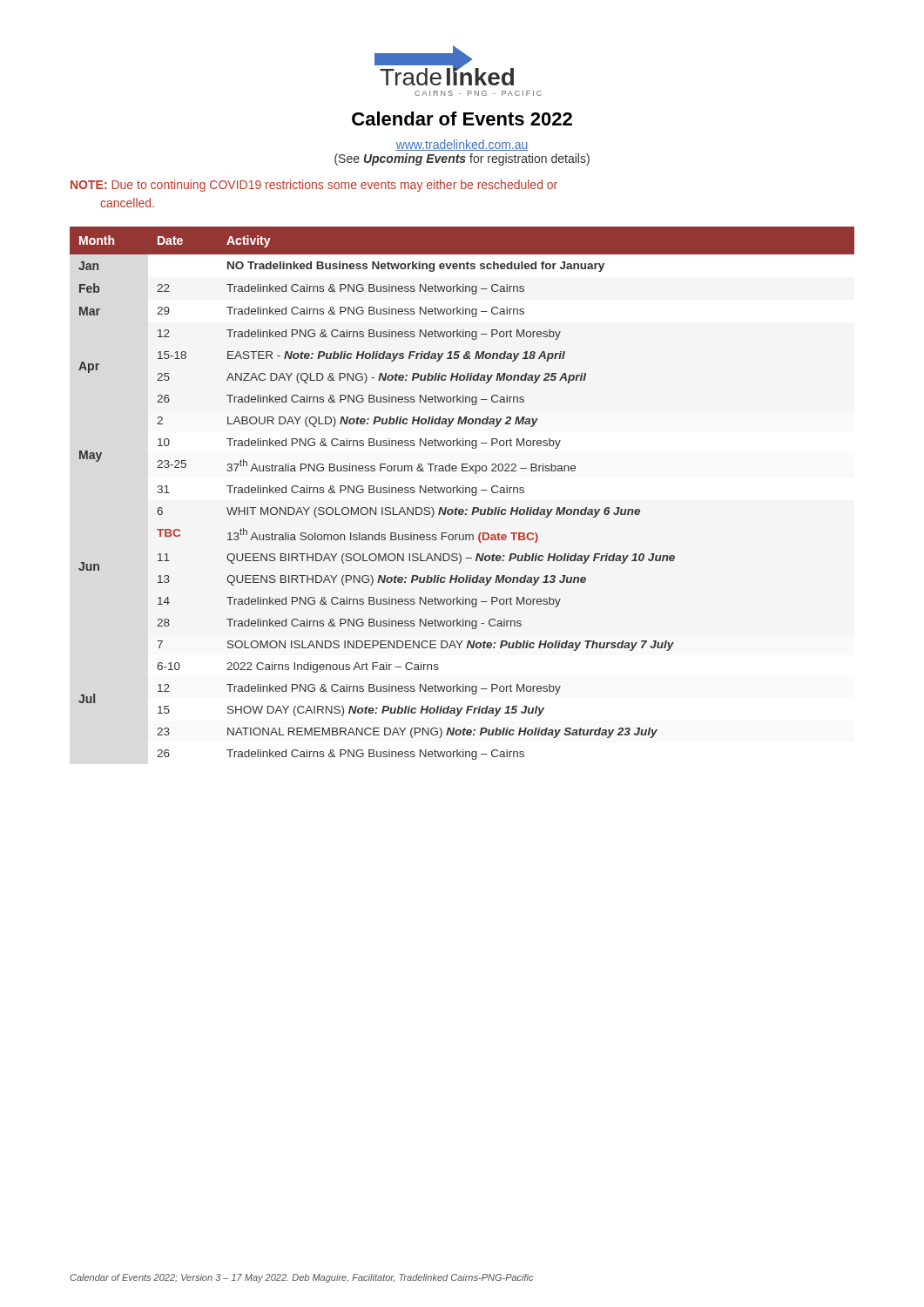Image resolution: width=924 pixels, height=1307 pixels.
Task: Locate the text block containing "NOTE: Due to"
Action: 314,194
